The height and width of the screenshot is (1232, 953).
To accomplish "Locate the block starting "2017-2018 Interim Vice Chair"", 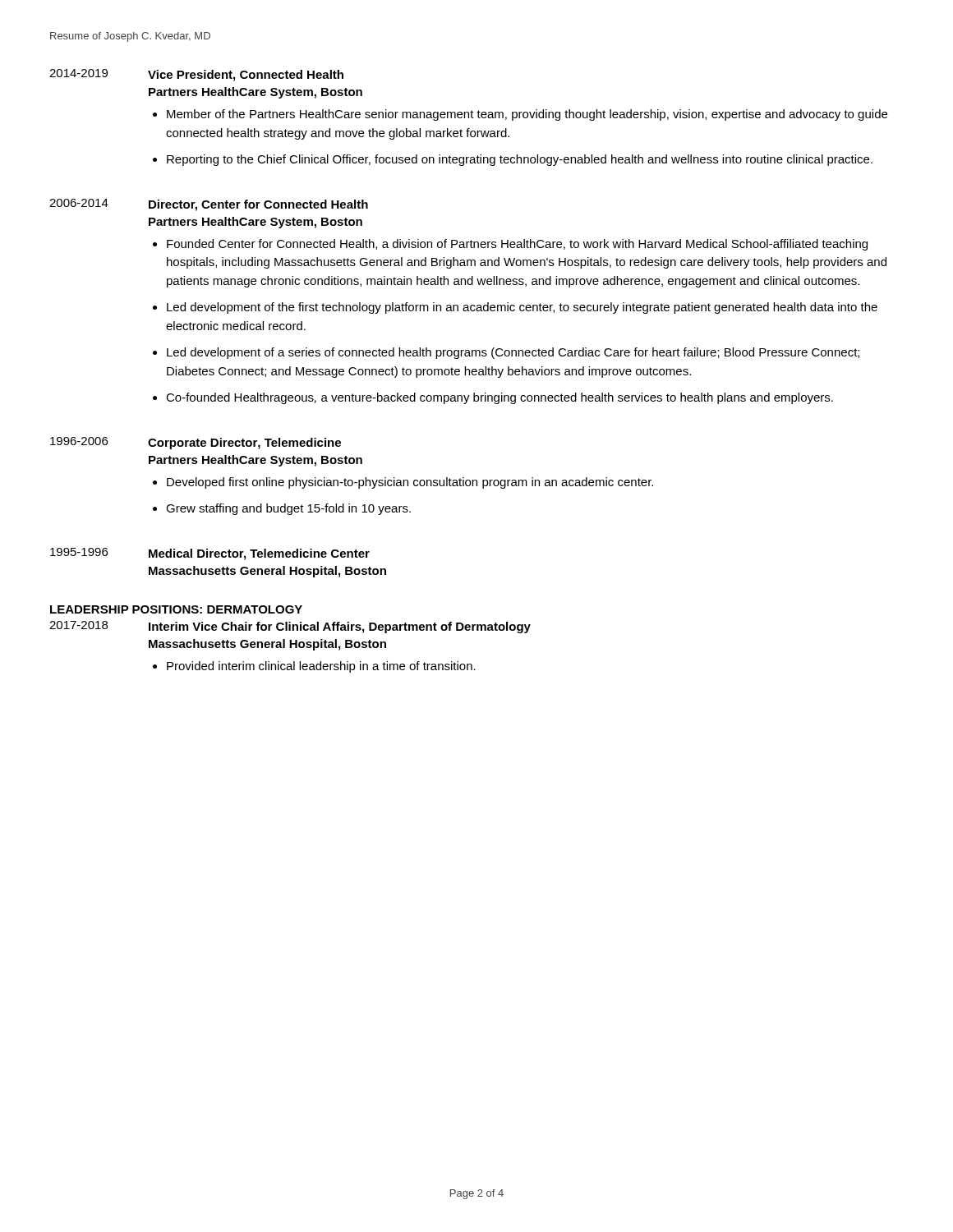I will [290, 627].
